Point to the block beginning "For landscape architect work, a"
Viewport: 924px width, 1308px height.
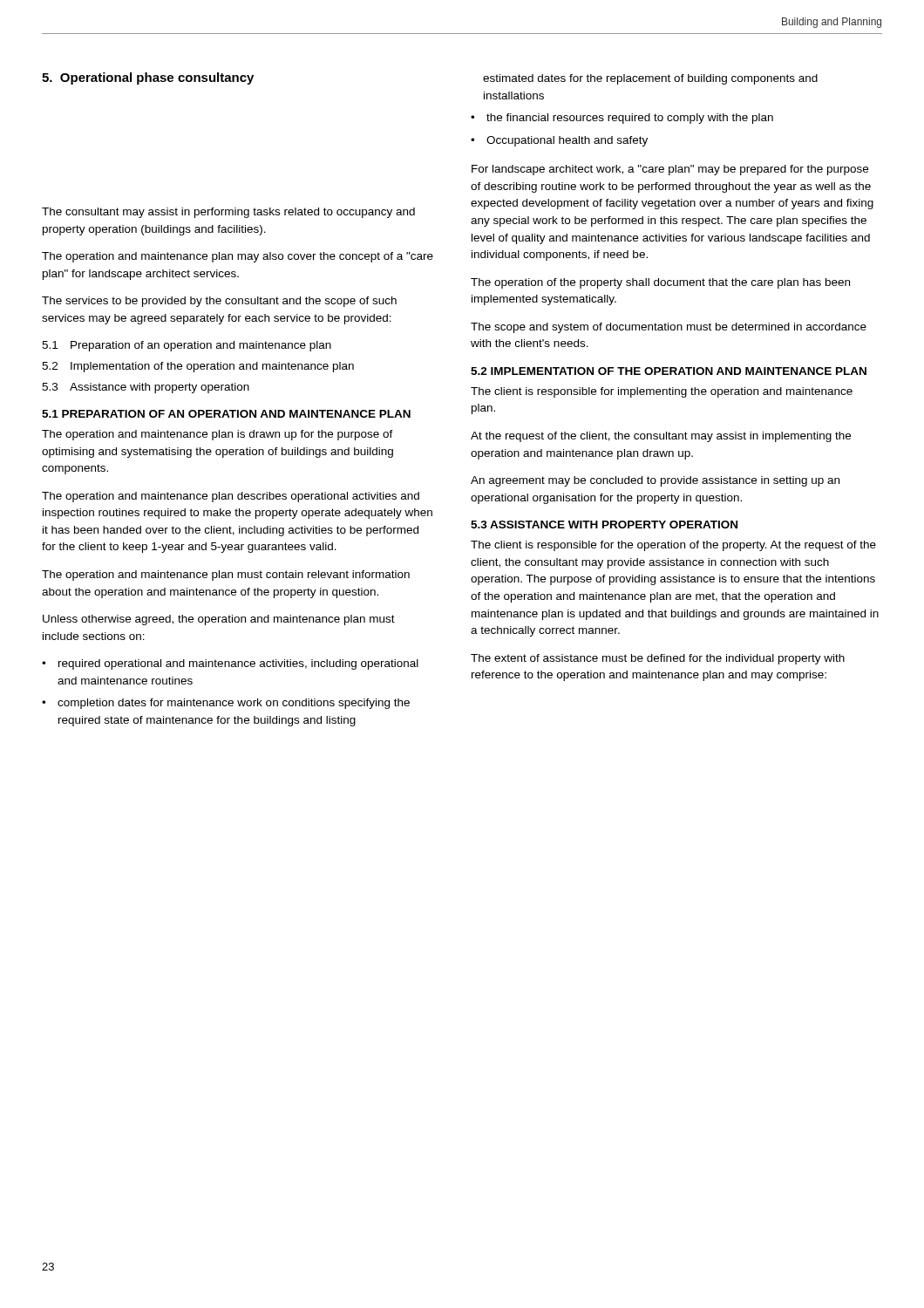(x=672, y=212)
